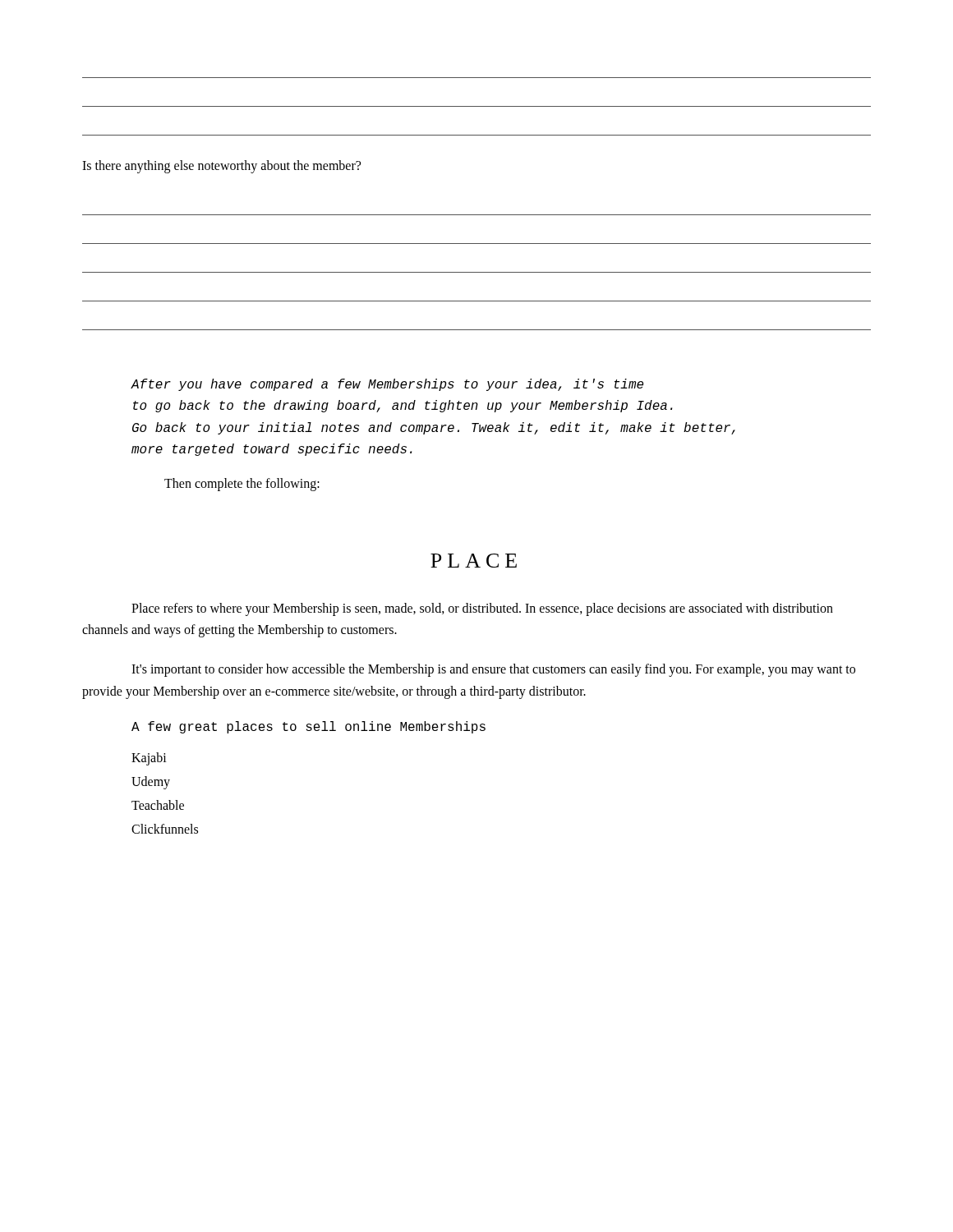The image size is (953, 1232).
Task: Click on the text that says "Is there anything else noteworthy about the member?"
Action: [222, 166]
